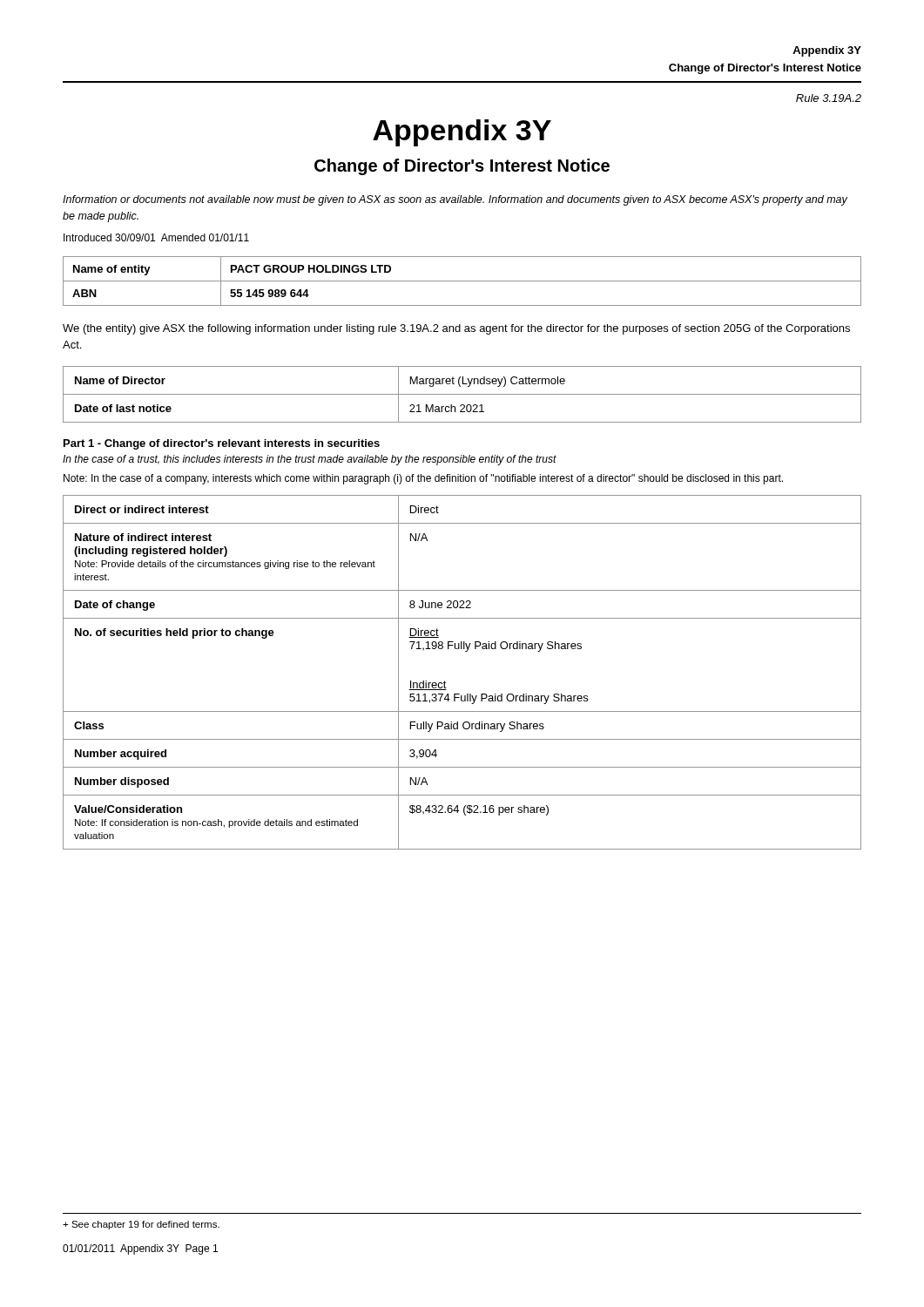Find the passage starting "Note: In the case of a"
Image resolution: width=924 pixels, height=1307 pixels.
click(x=423, y=478)
